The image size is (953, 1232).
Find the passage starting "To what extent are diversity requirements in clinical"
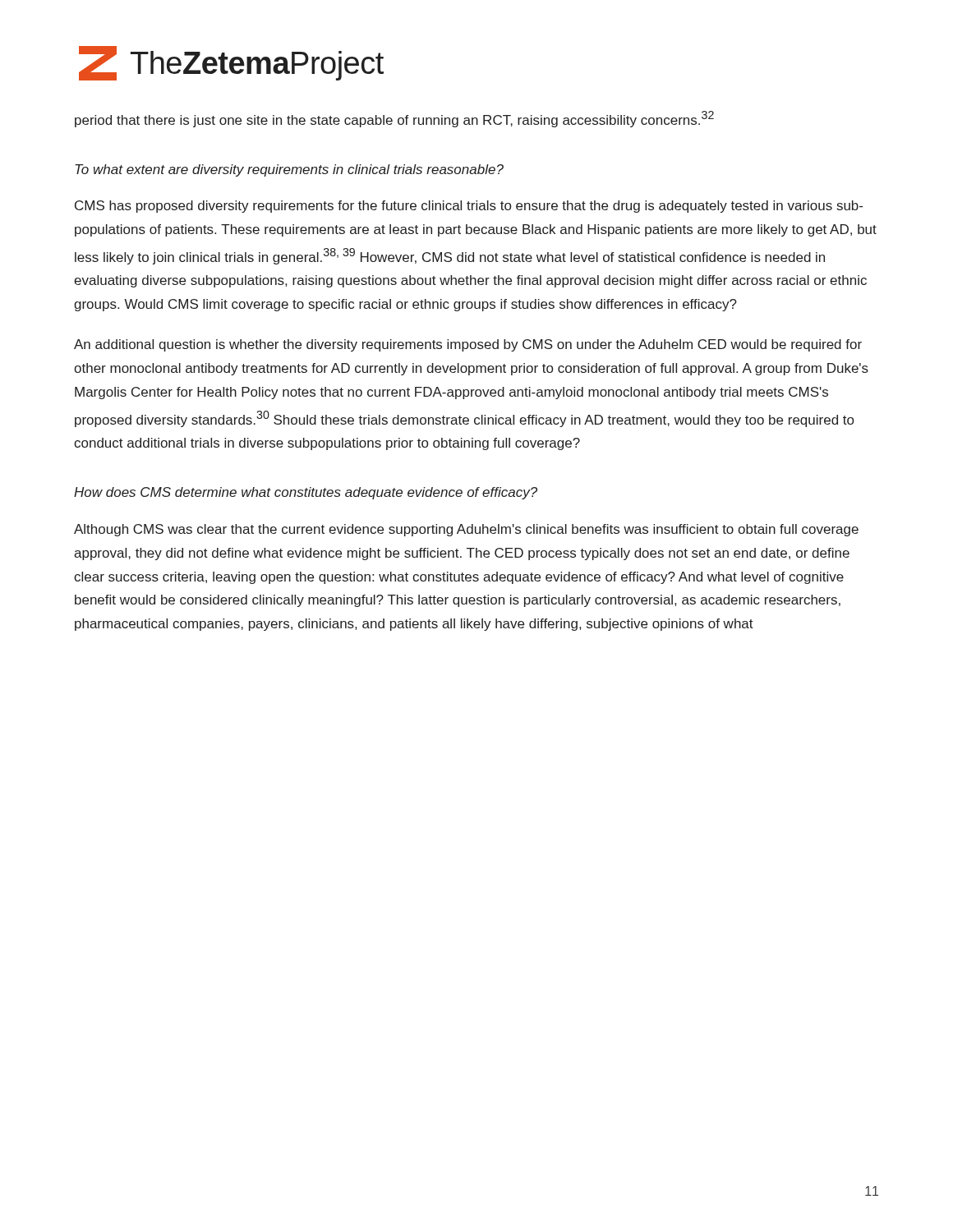point(289,169)
